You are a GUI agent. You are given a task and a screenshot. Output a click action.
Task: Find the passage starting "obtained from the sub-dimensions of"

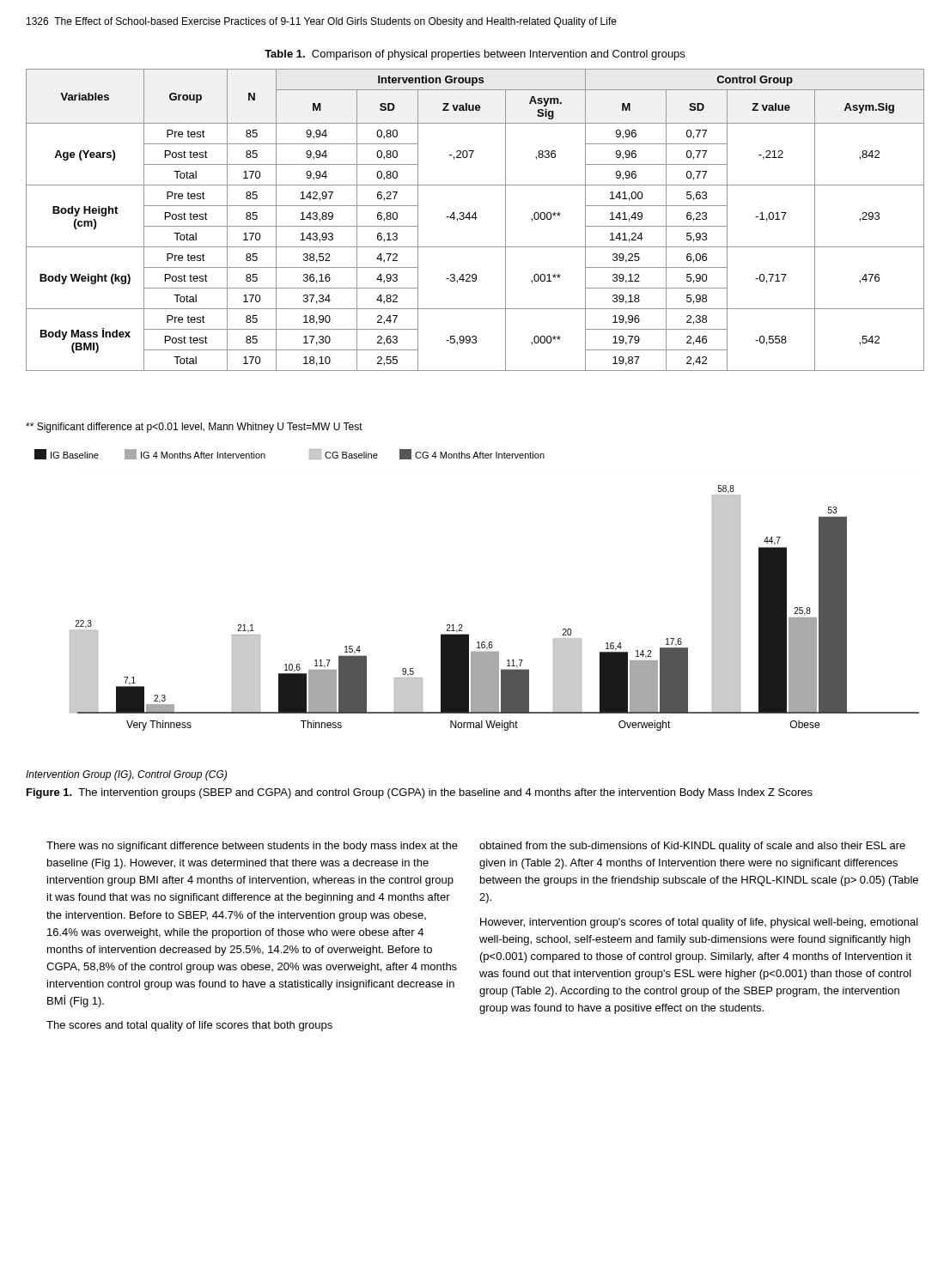point(702,927)
